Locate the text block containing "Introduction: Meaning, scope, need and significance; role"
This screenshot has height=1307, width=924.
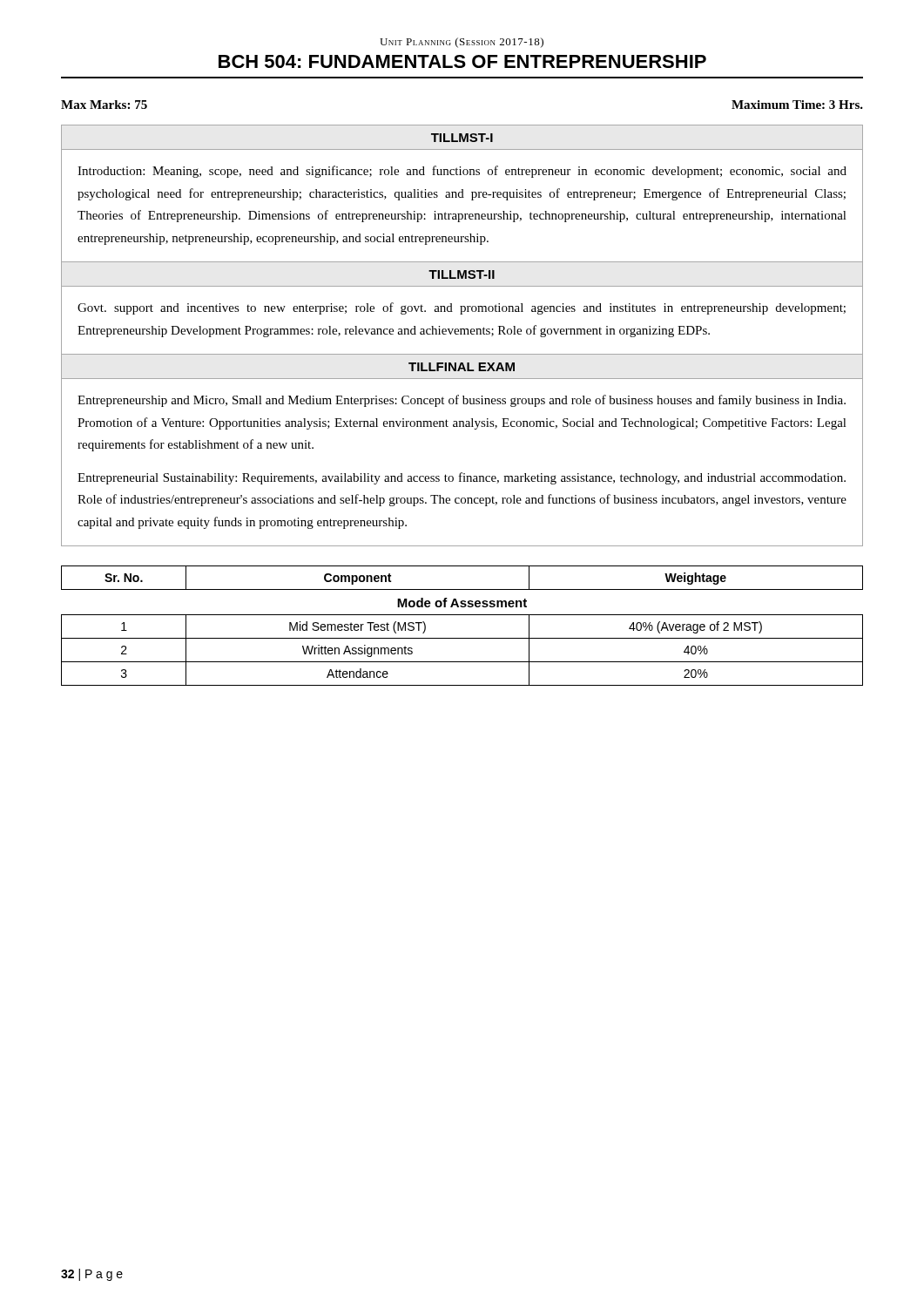tap(462, 205)
